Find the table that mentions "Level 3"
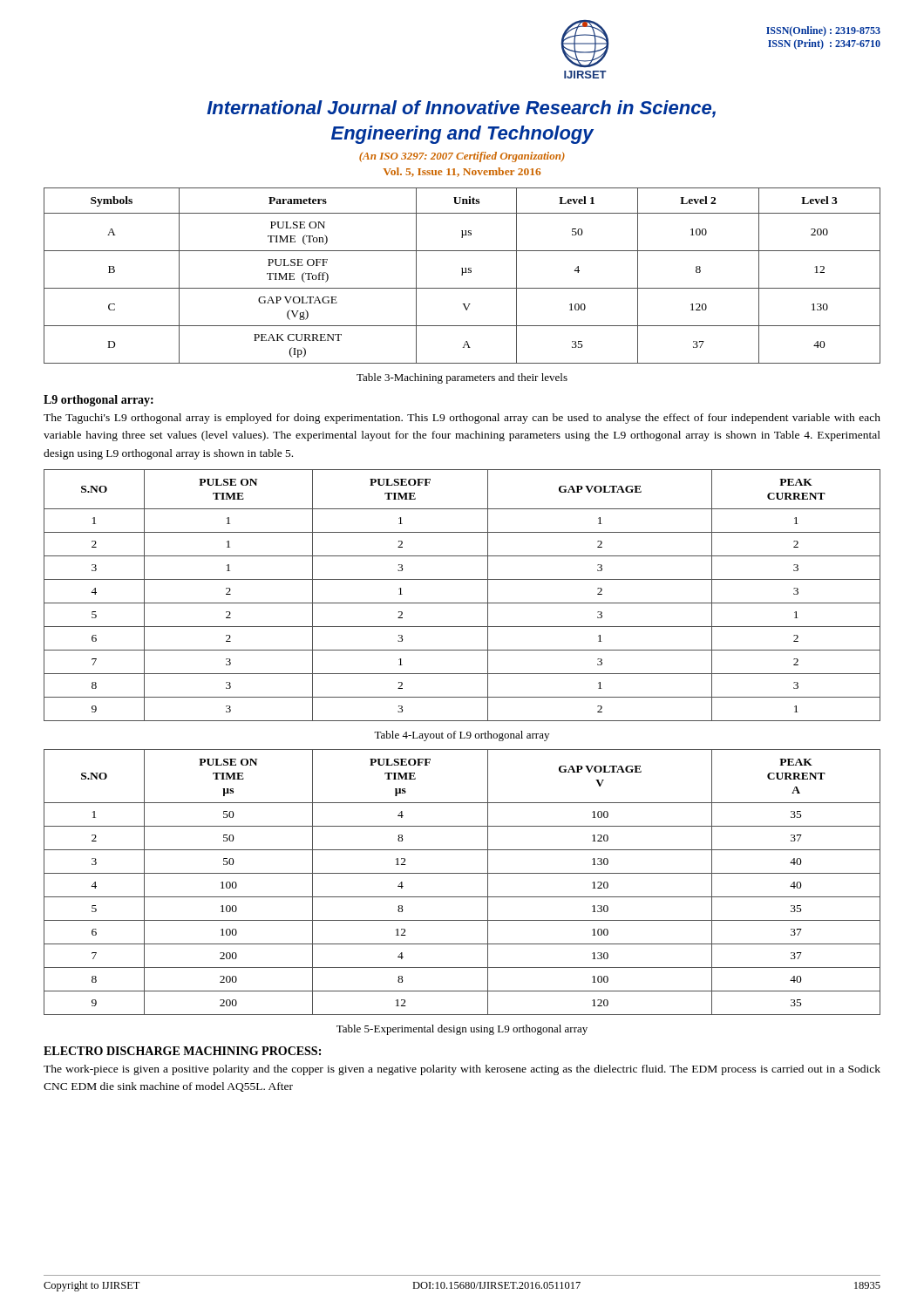Viewport: 924px width, 1308px height. point(462,276)
